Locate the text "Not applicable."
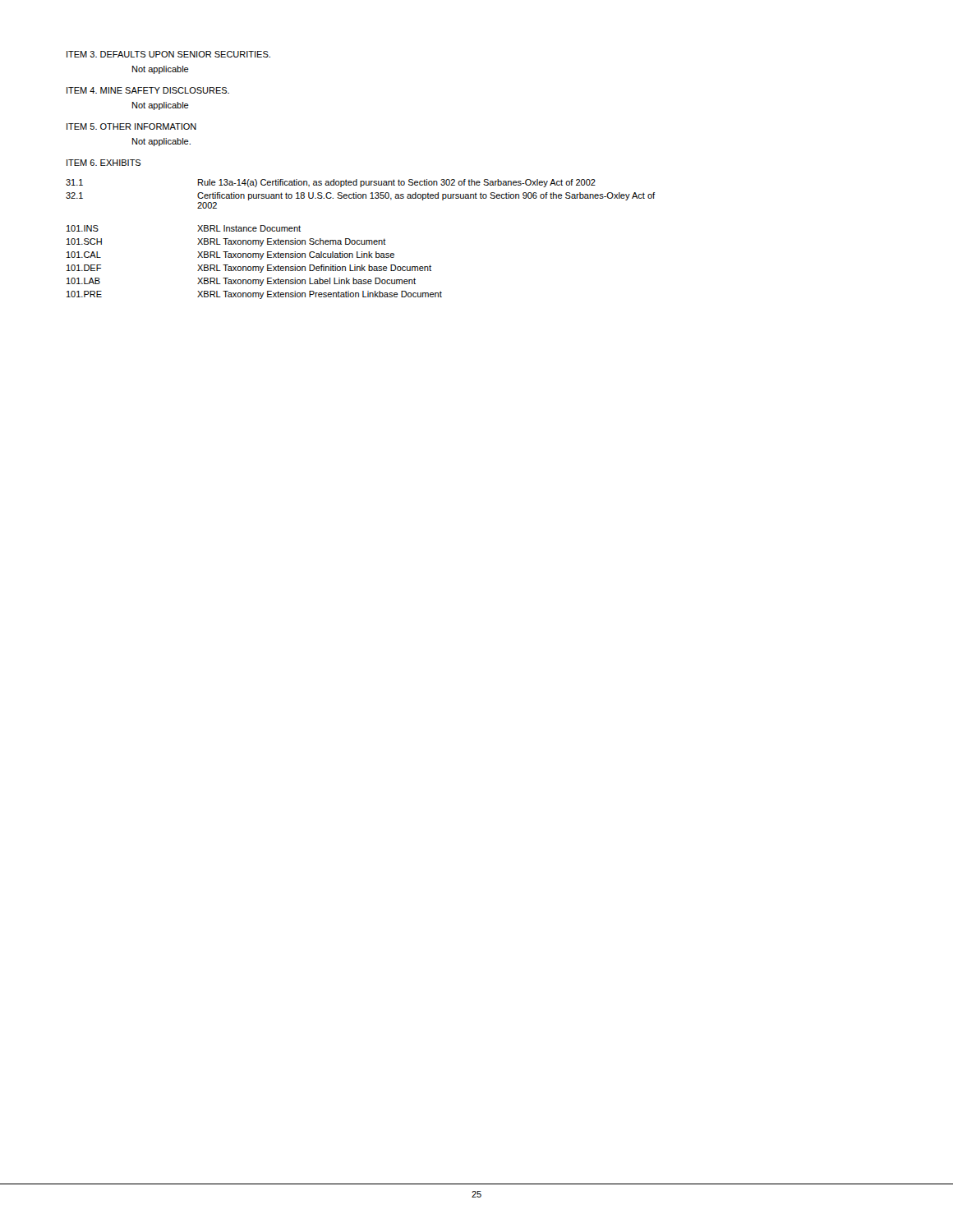 161,141
